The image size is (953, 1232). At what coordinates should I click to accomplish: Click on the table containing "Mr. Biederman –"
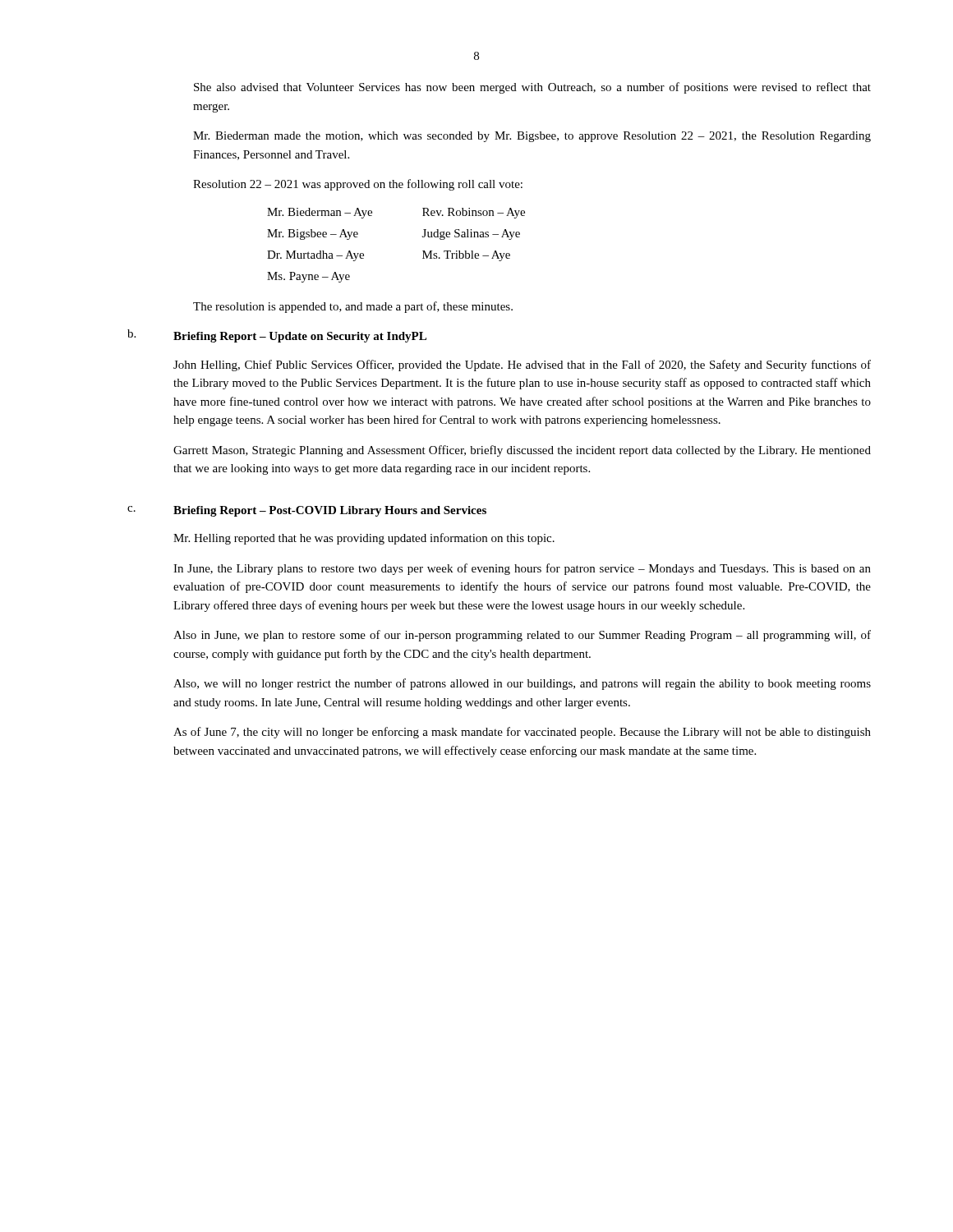(557, 244)
